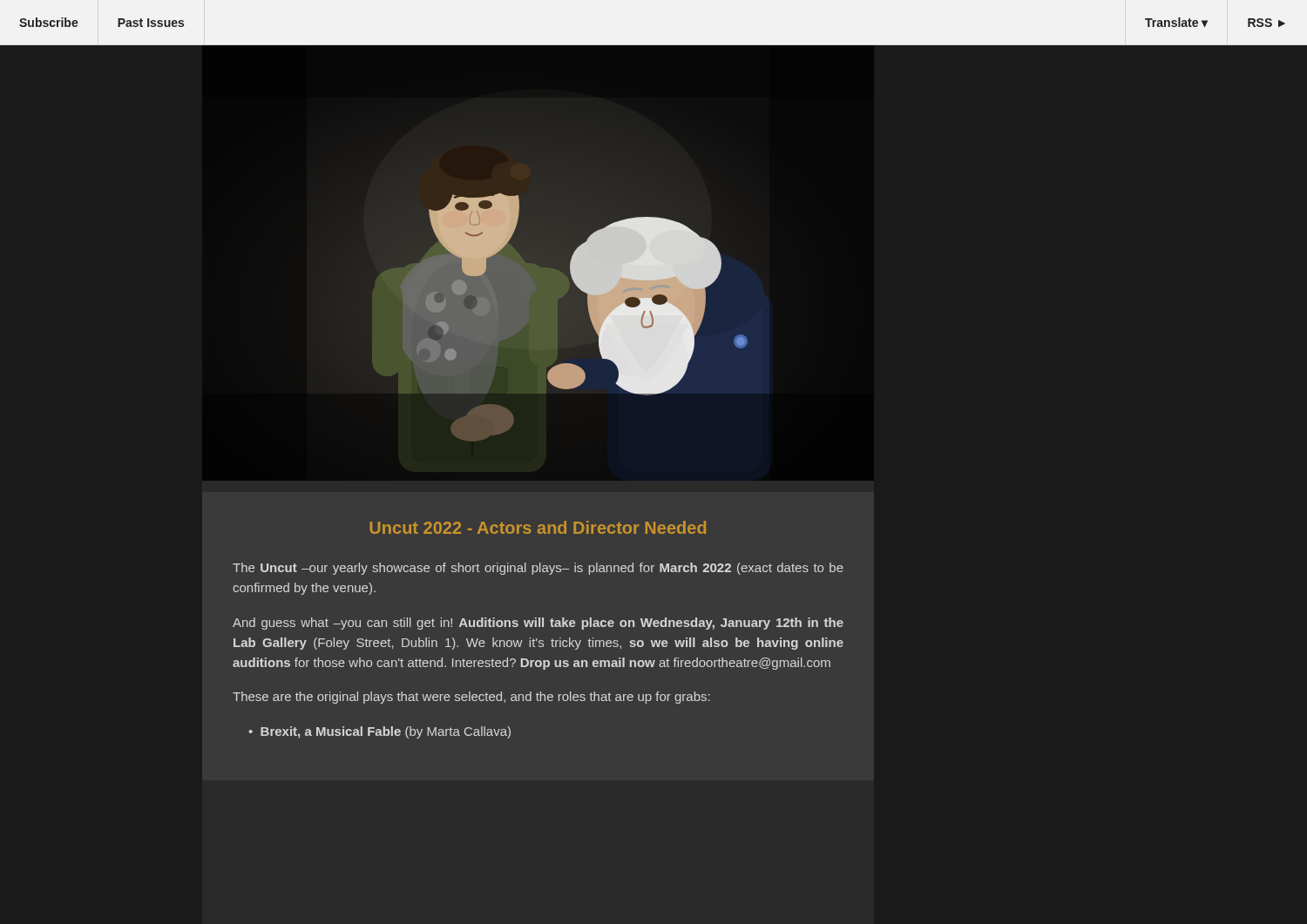Find the photo
The width and height of the screenshot is (1307, 924).
(538, 263)
